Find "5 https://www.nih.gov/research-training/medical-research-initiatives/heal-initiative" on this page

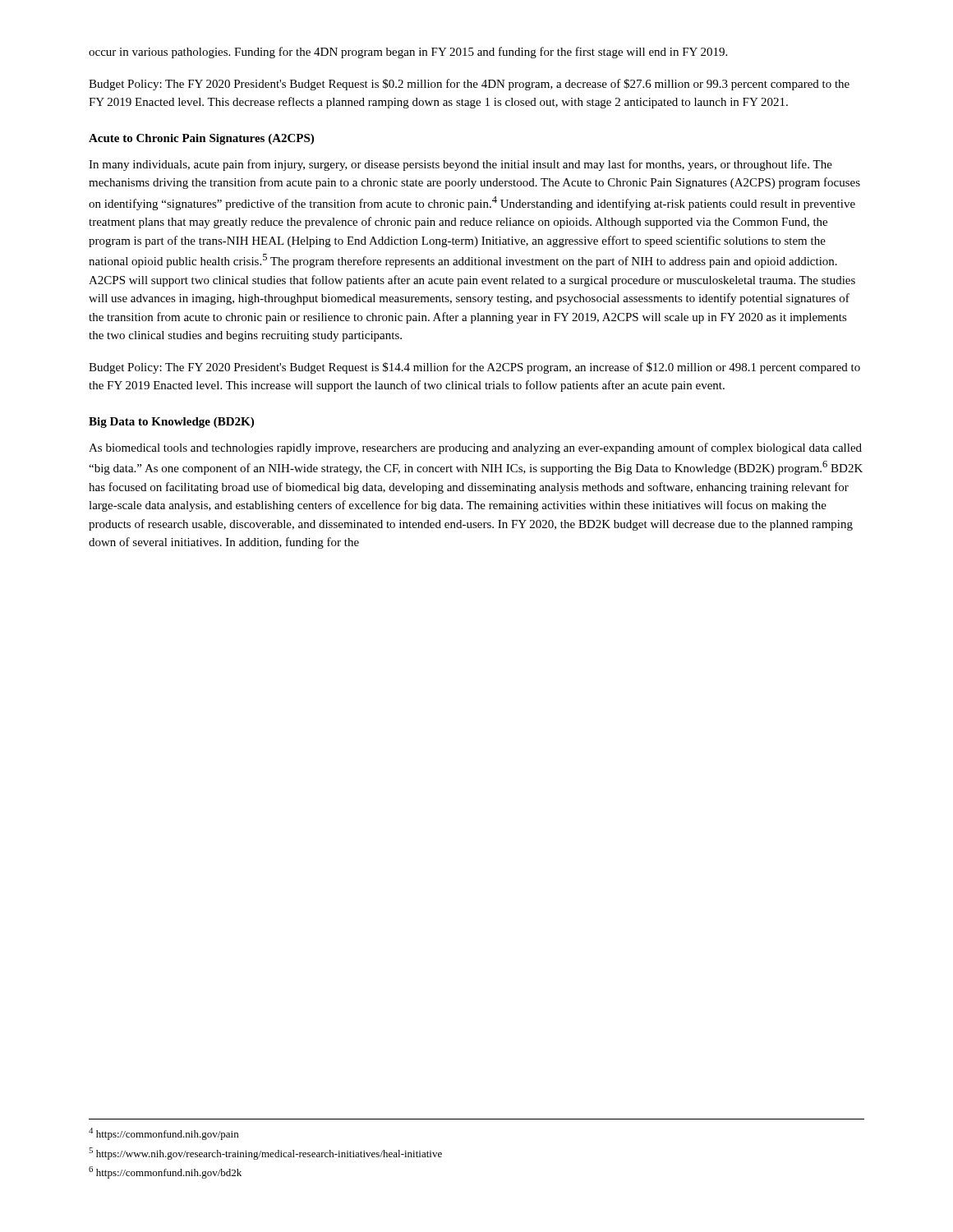[x=265, y=1152]
